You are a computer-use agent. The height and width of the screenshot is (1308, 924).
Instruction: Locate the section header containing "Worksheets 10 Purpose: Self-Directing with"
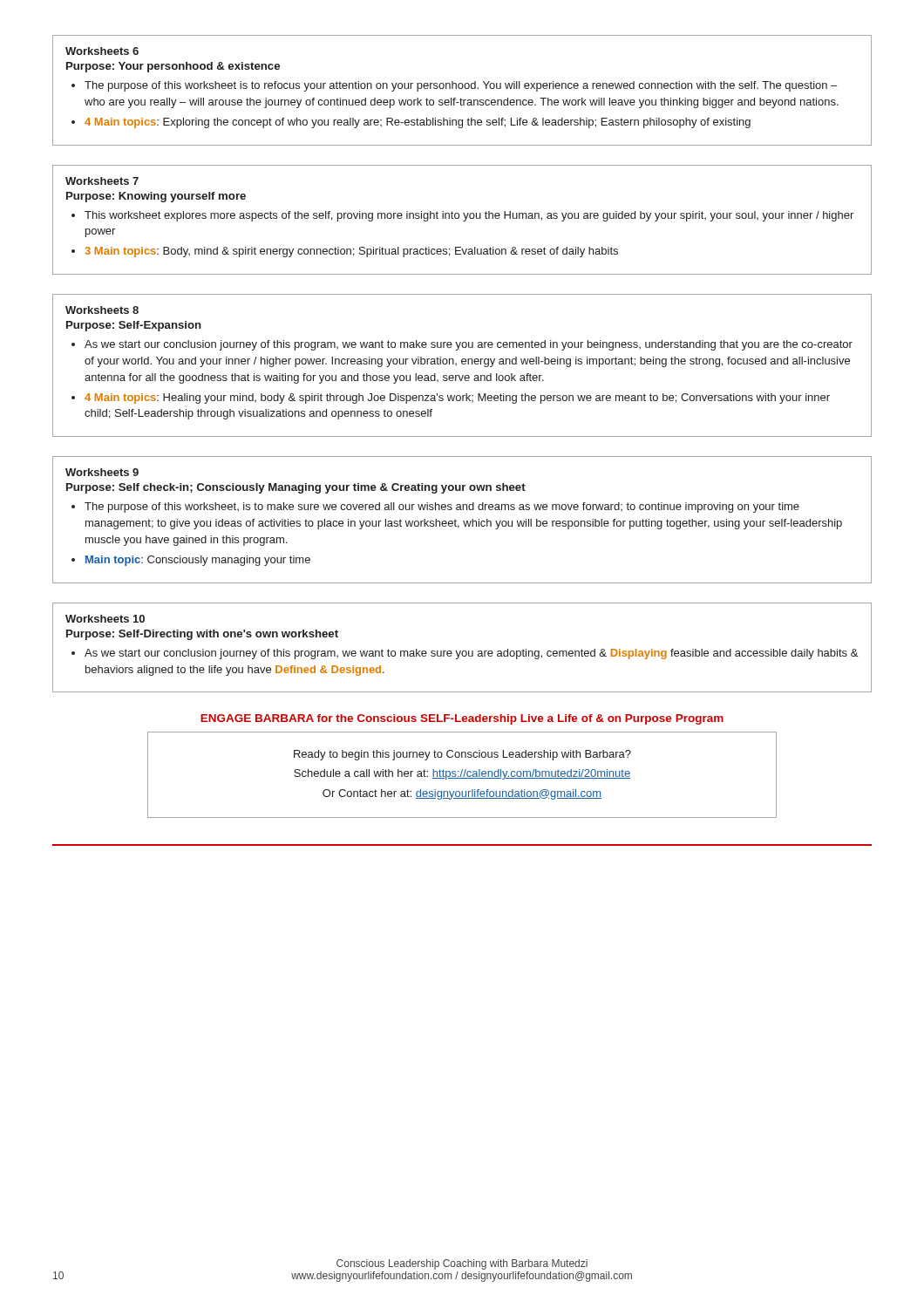(x=462, y=645)
